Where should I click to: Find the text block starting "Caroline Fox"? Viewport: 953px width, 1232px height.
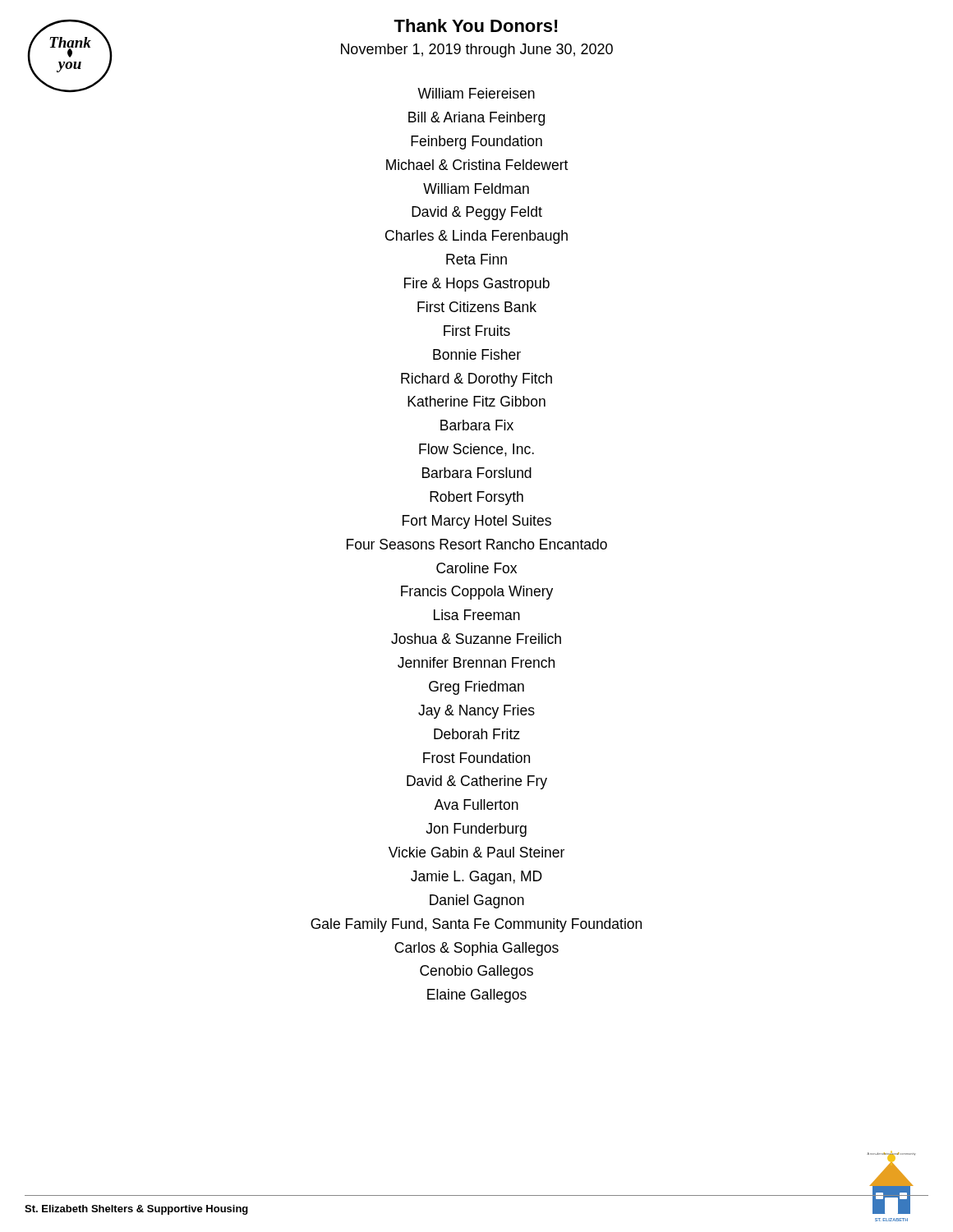point(476,568)
